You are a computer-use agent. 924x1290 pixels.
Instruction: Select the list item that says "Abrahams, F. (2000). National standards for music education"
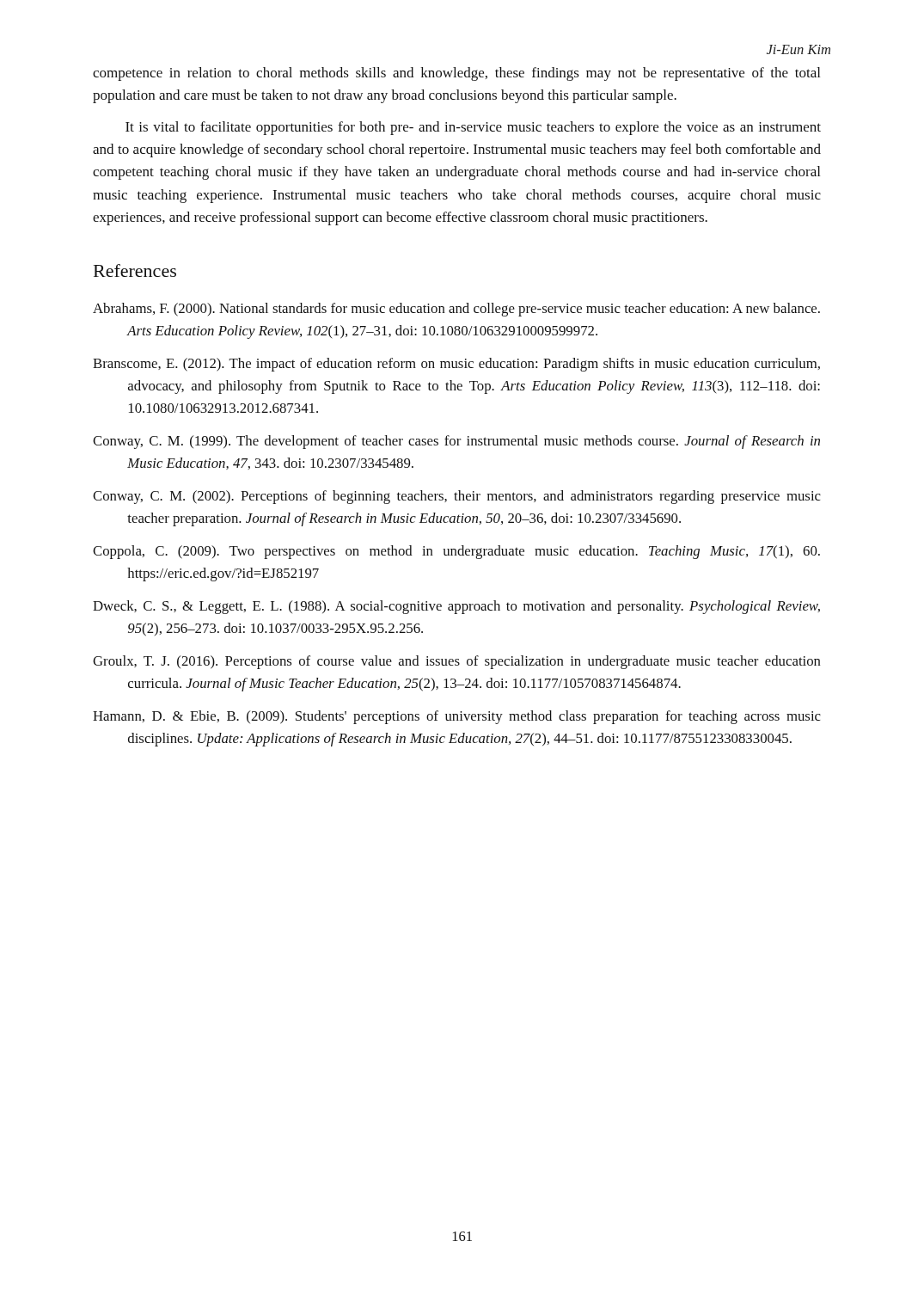pos(457,320)
